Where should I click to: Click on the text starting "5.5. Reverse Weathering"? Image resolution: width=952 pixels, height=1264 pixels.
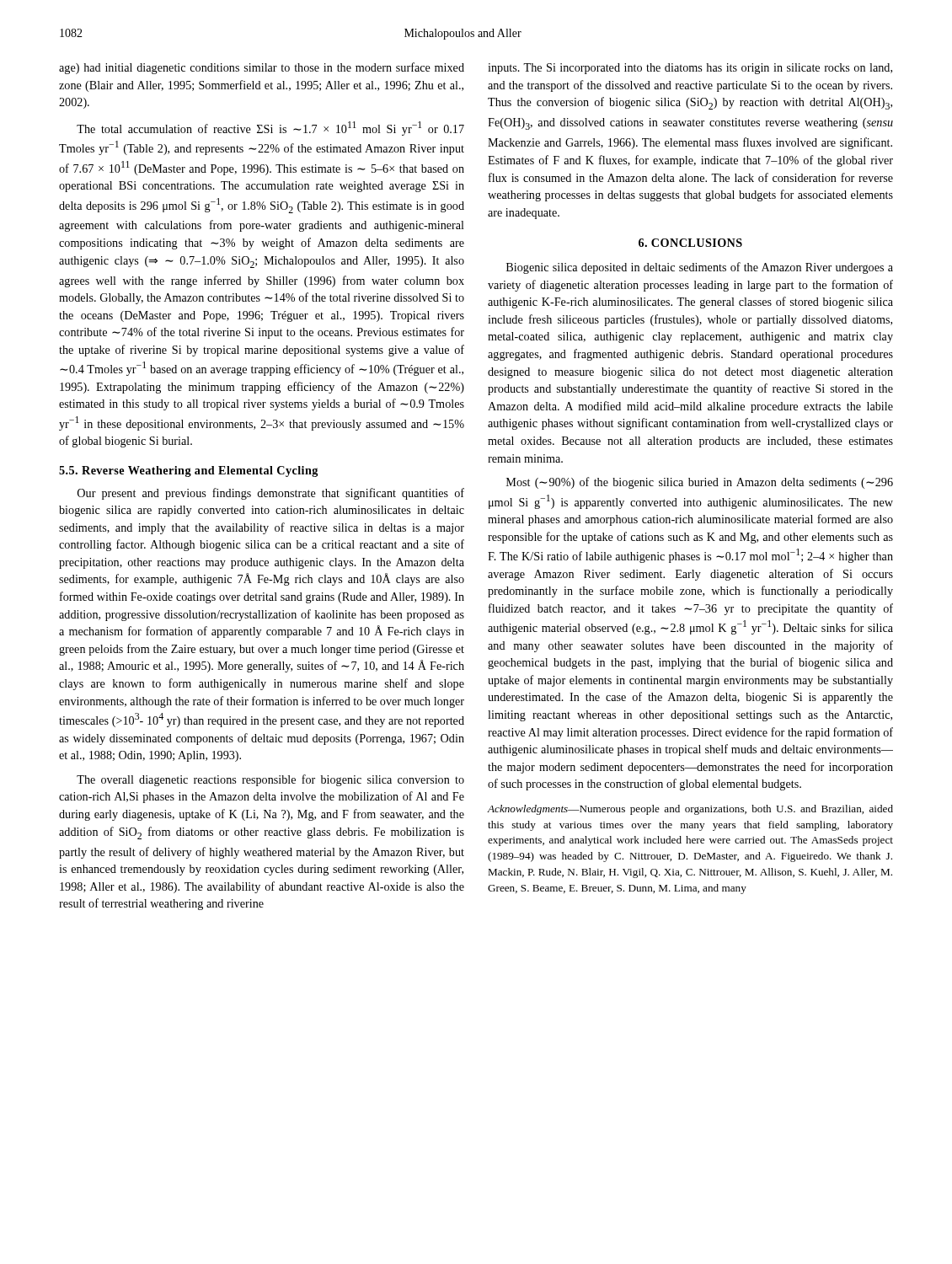tap(189, 470)
